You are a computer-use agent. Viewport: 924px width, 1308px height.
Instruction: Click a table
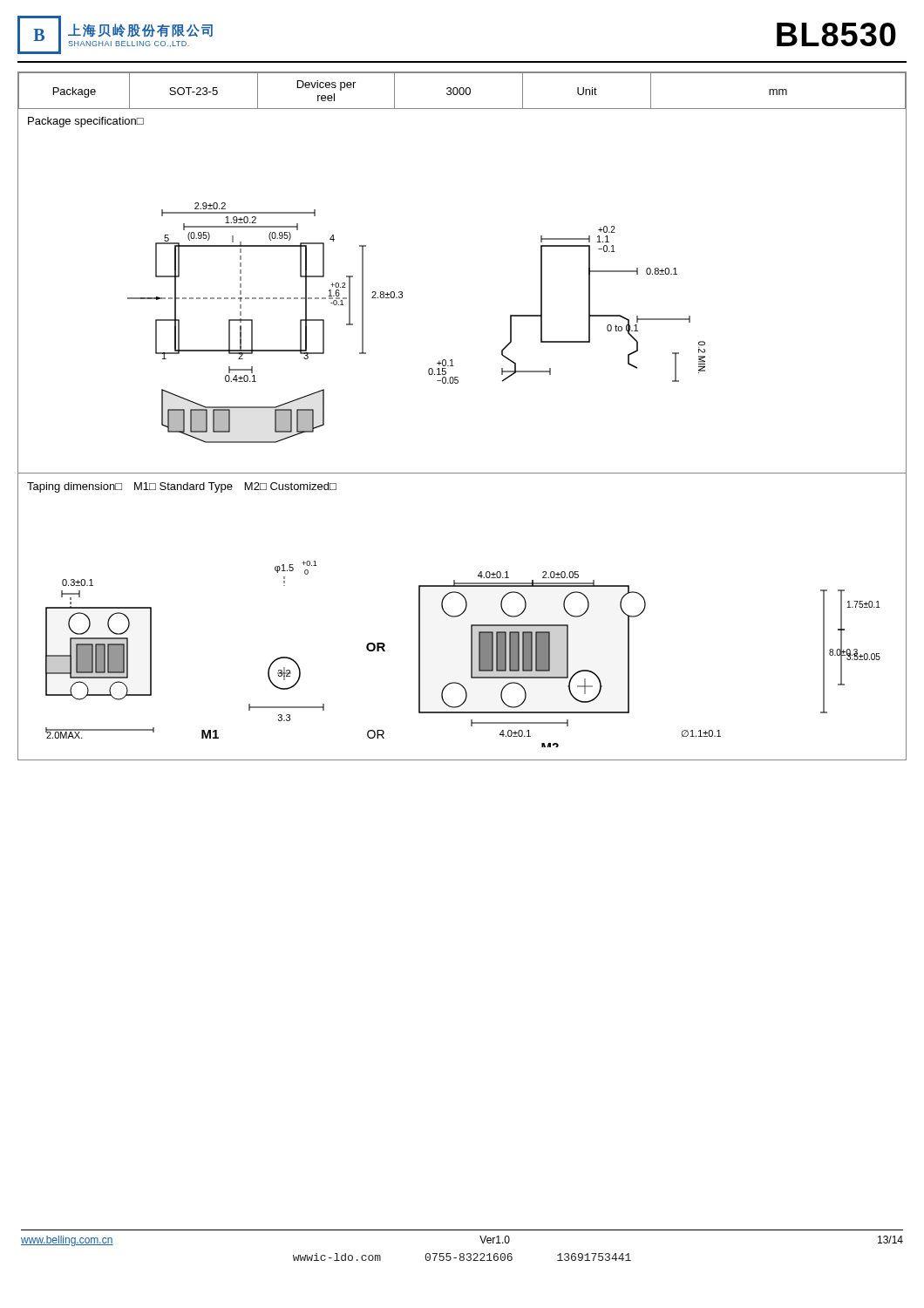462,91
